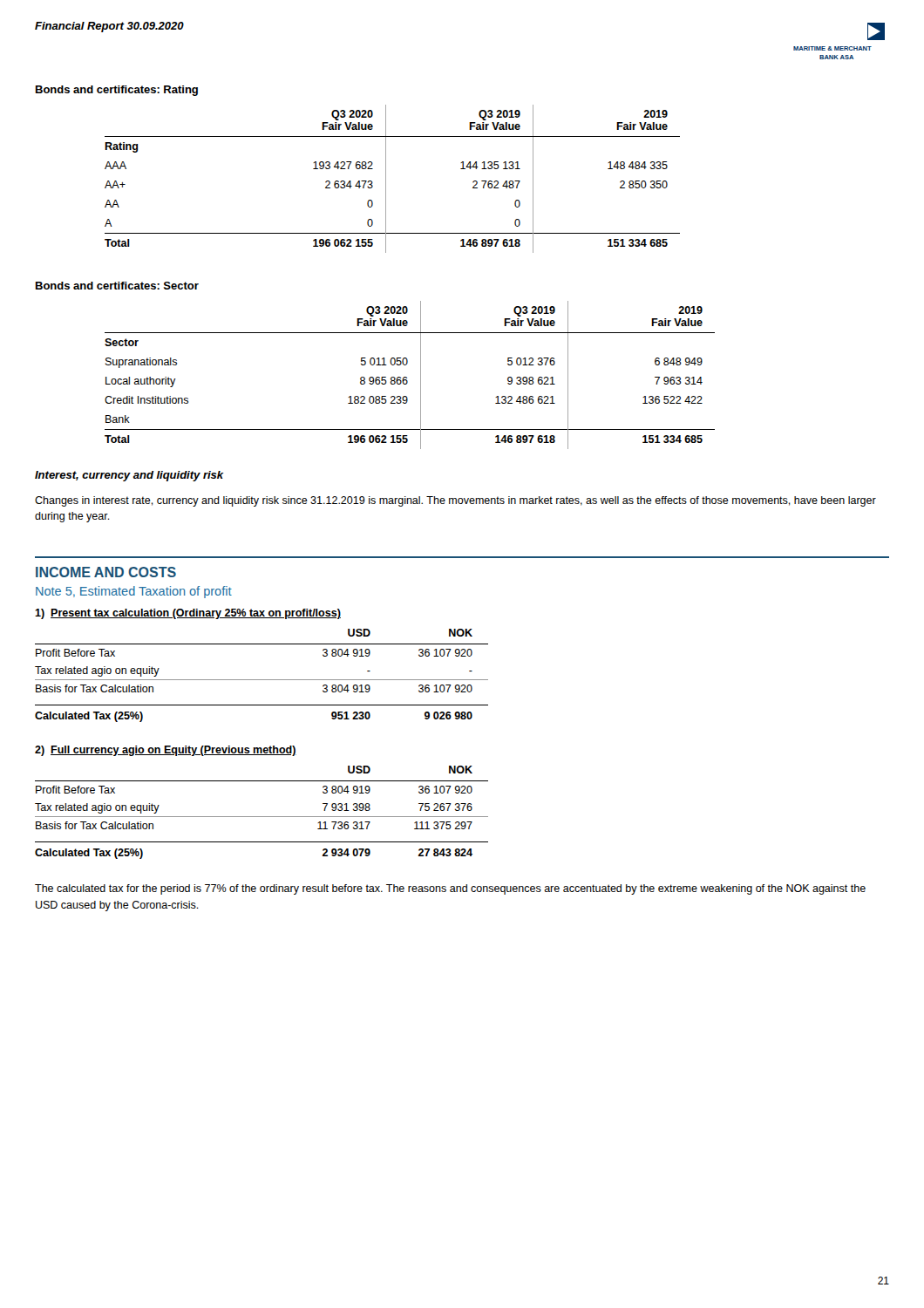Point to the passage starting "The calculated tax for the period is 77%"

coord(462,897)
